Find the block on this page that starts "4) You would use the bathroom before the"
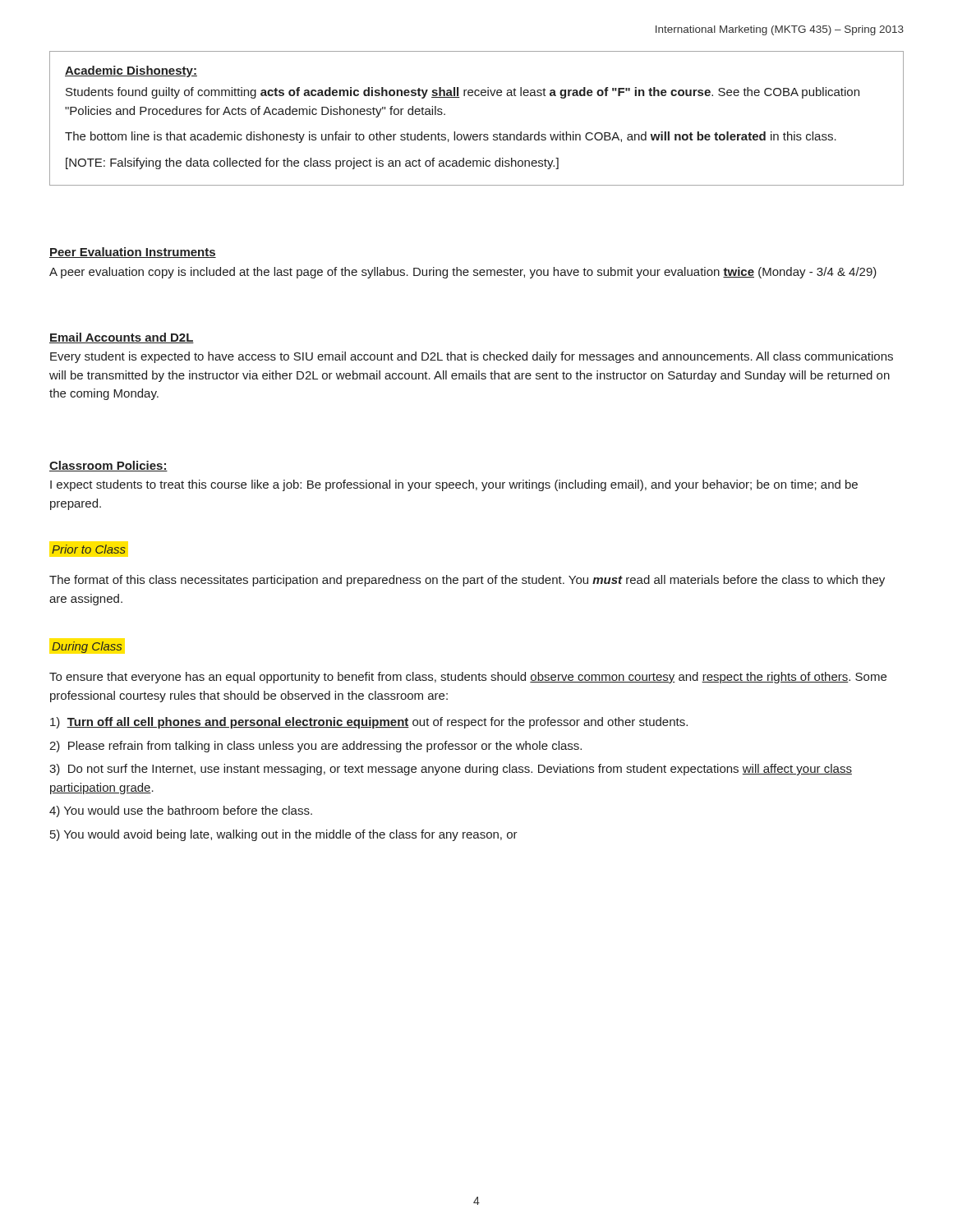 (x=181, y=810)
